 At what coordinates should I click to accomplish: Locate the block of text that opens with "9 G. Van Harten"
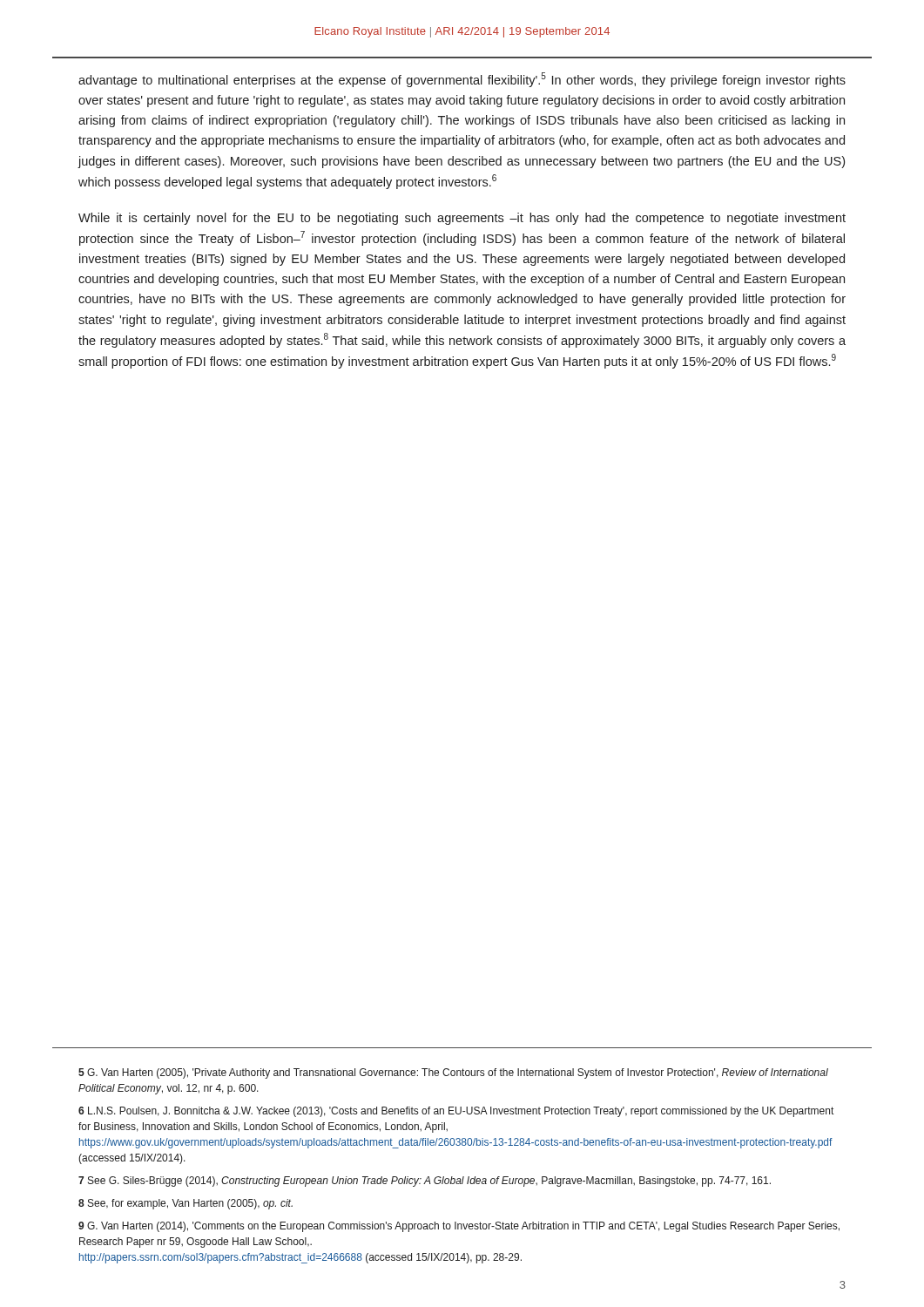tap(459, 1242)
